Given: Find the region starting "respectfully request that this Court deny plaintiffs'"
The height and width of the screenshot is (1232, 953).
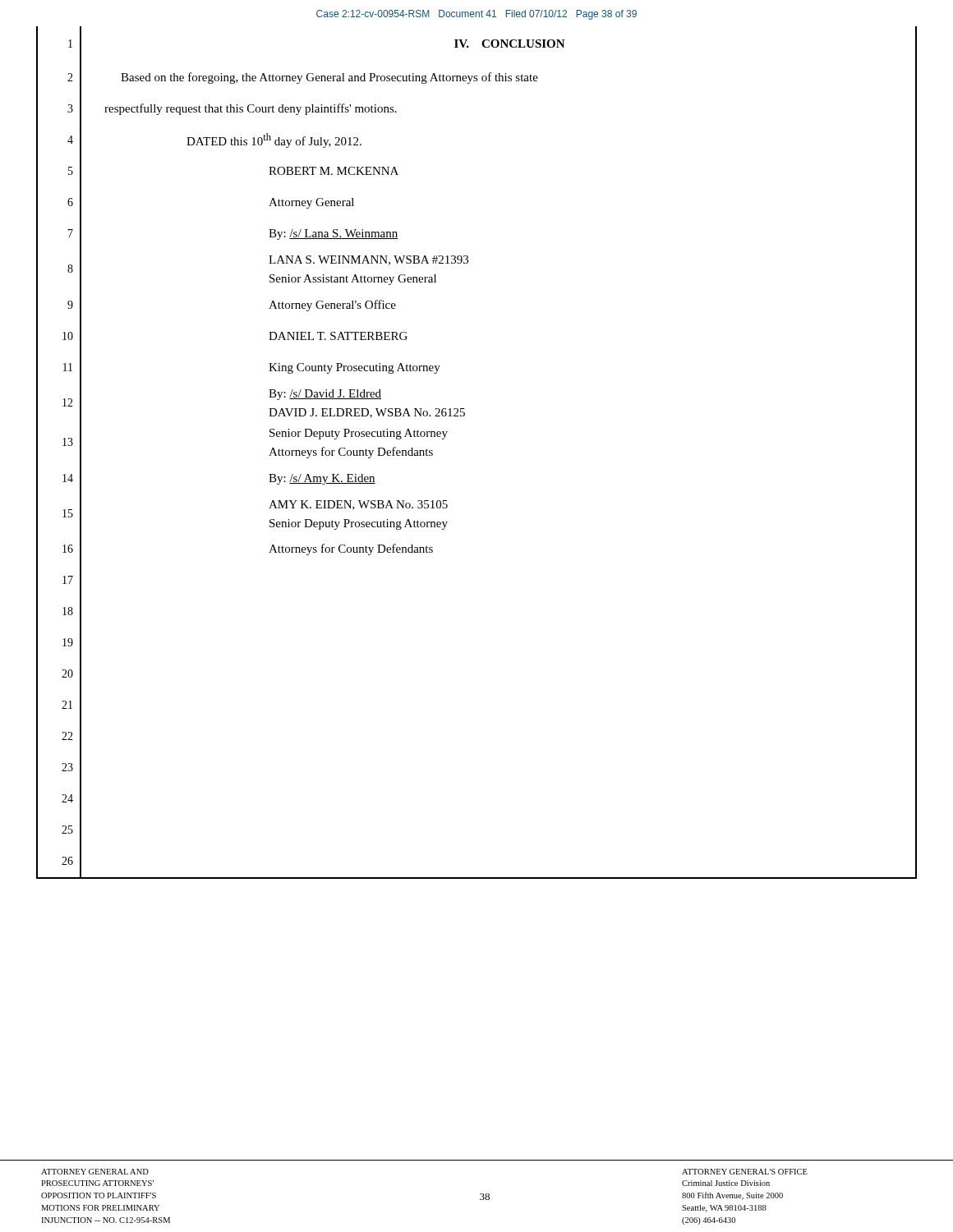Looking at the screenshot, I should (251, 109).
